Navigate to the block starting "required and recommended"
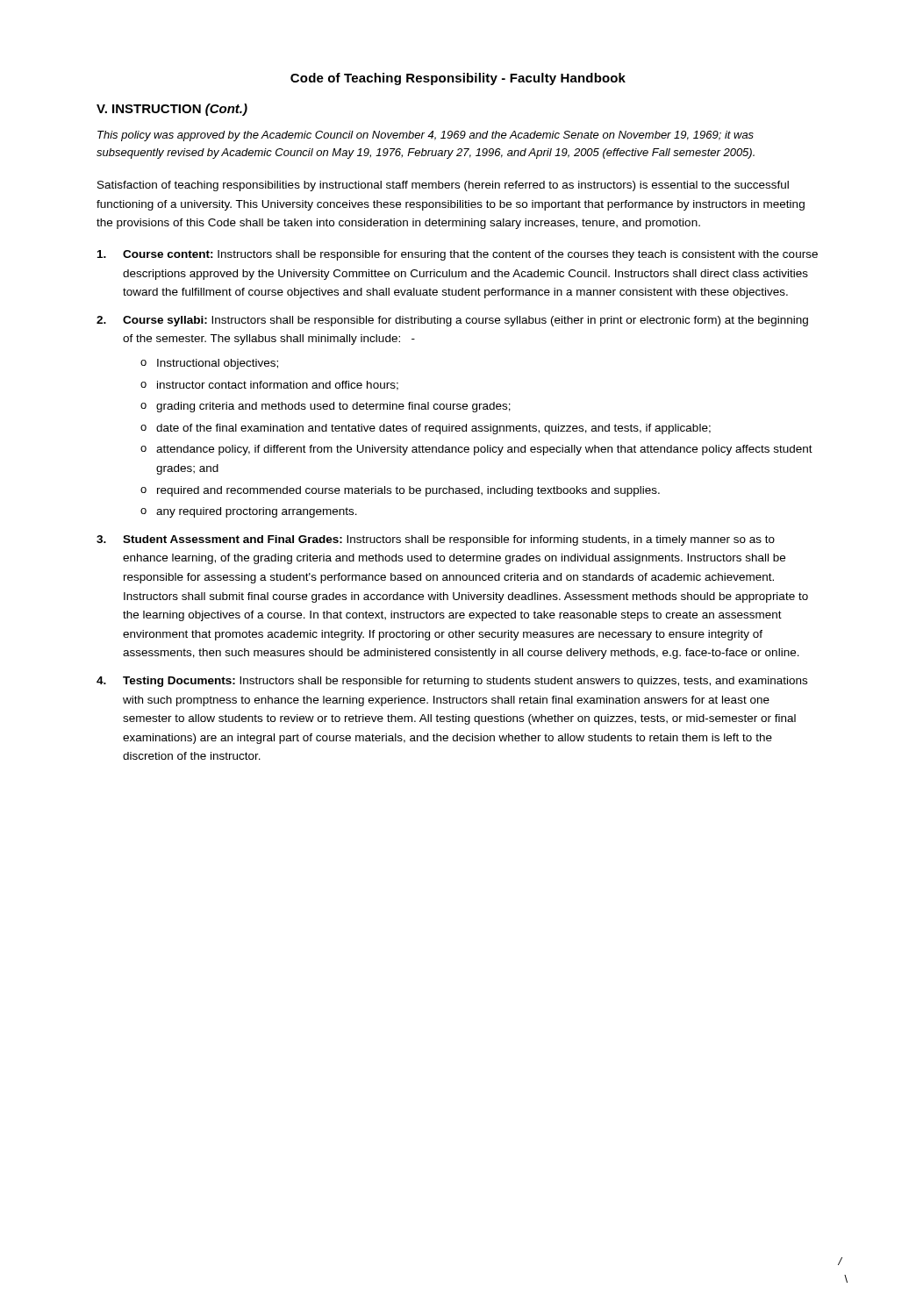The image size is (916, 1316). coord(408,490)
